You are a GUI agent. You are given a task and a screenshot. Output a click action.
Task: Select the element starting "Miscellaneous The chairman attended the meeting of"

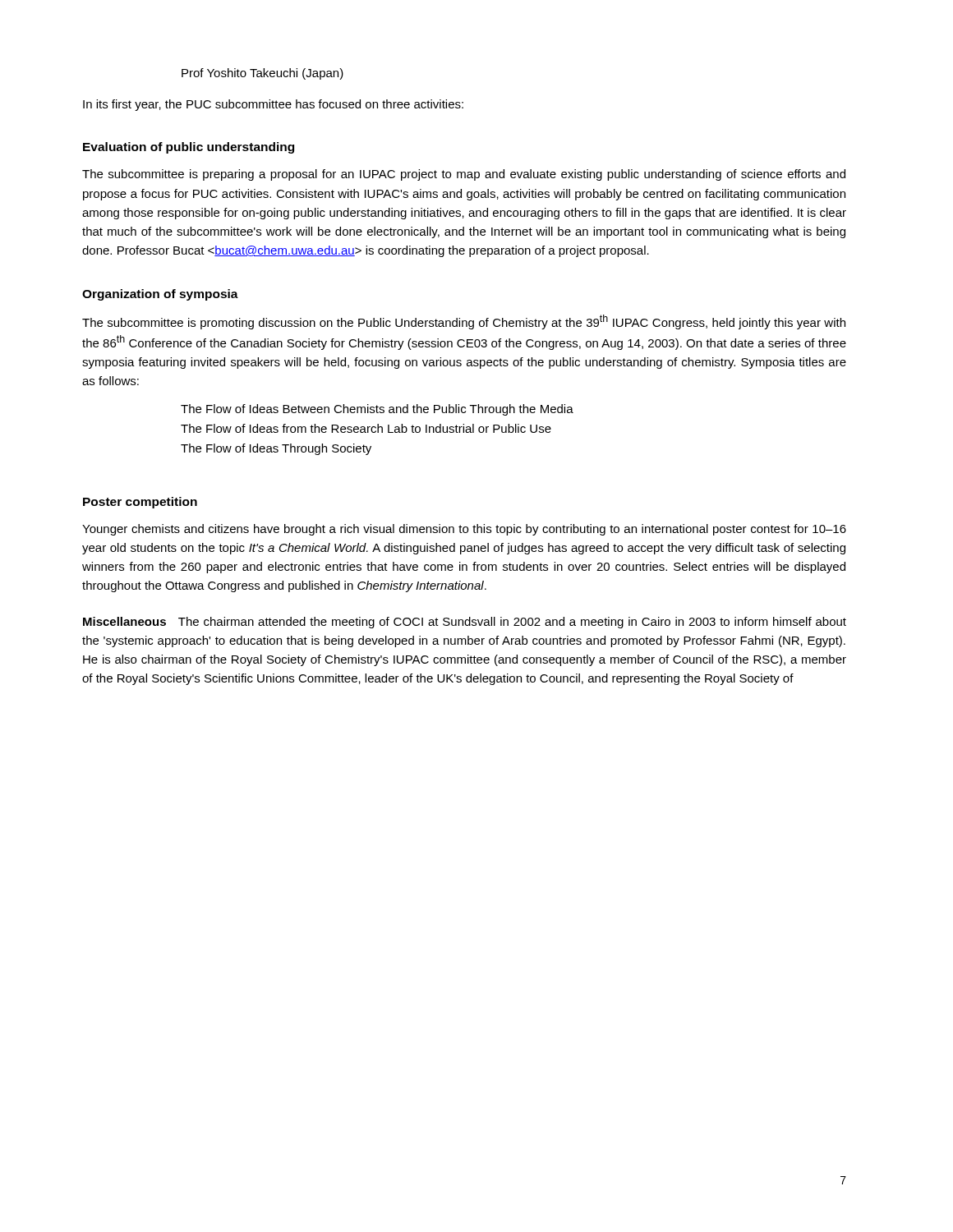pyautogui.click(x=464, y=650)
